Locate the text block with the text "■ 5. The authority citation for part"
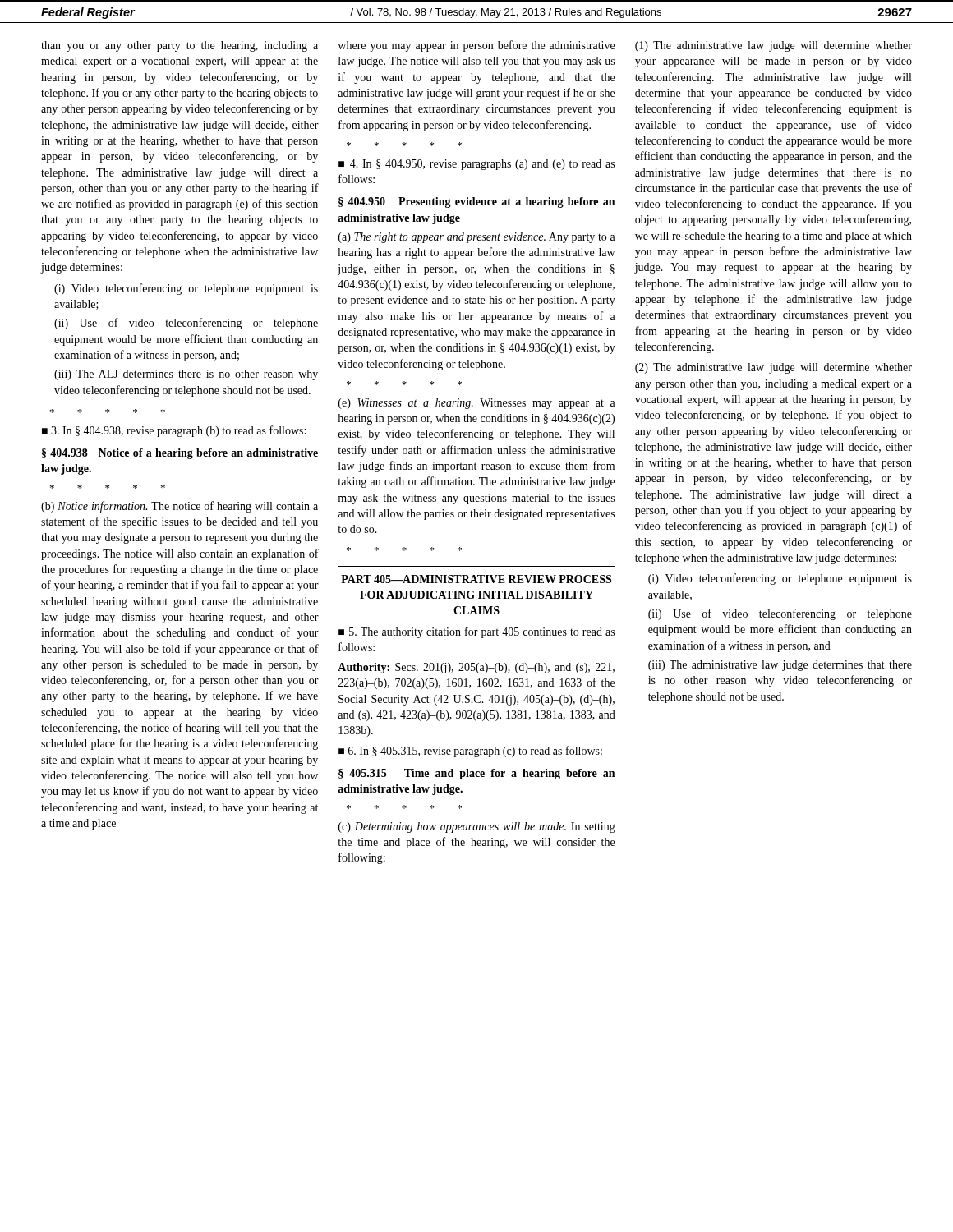The height and width of the screenshot is (1232, 953). pyautogui.click(x=476, y=640)
